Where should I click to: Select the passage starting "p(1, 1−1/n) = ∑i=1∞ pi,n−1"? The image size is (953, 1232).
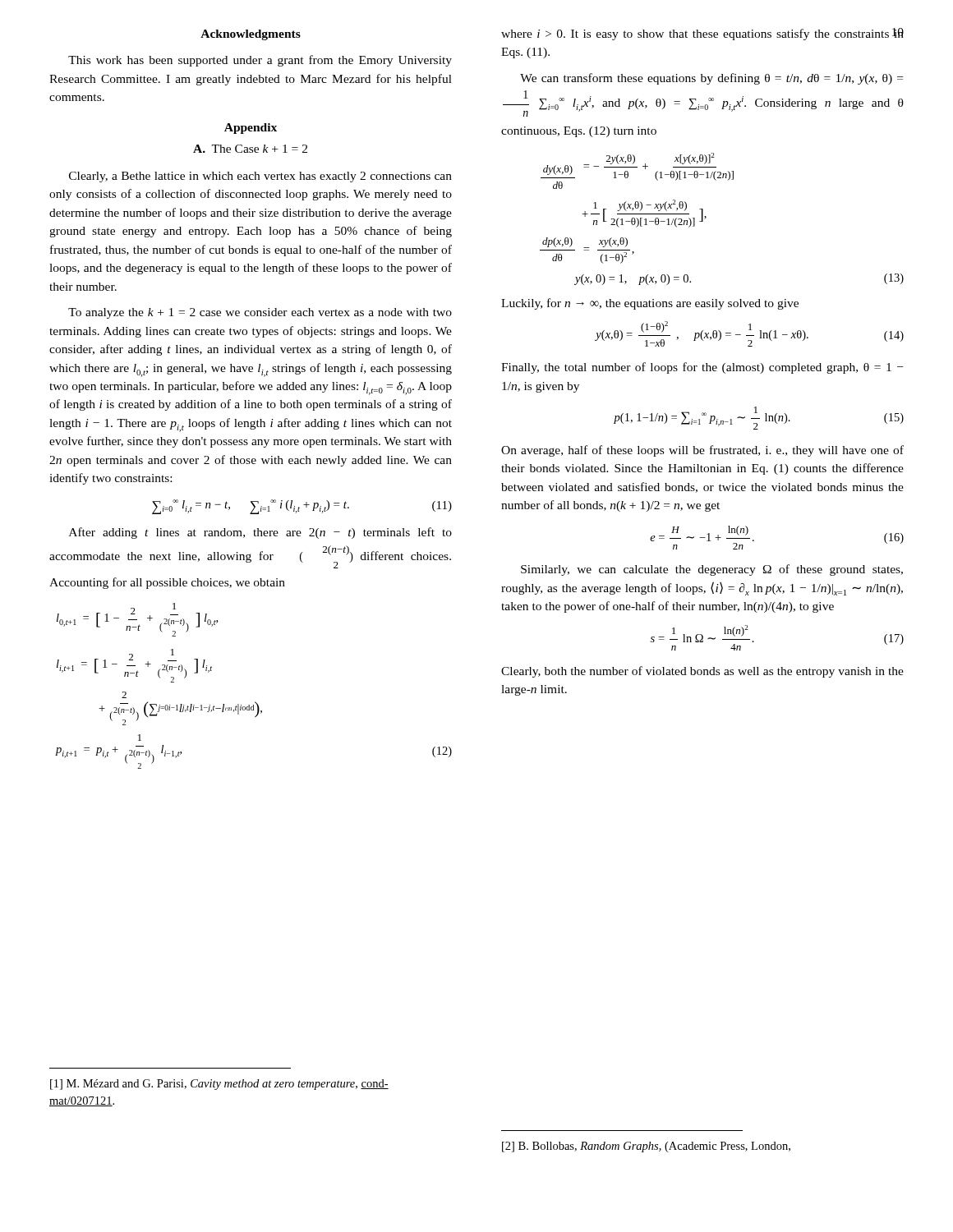[702, 418]
